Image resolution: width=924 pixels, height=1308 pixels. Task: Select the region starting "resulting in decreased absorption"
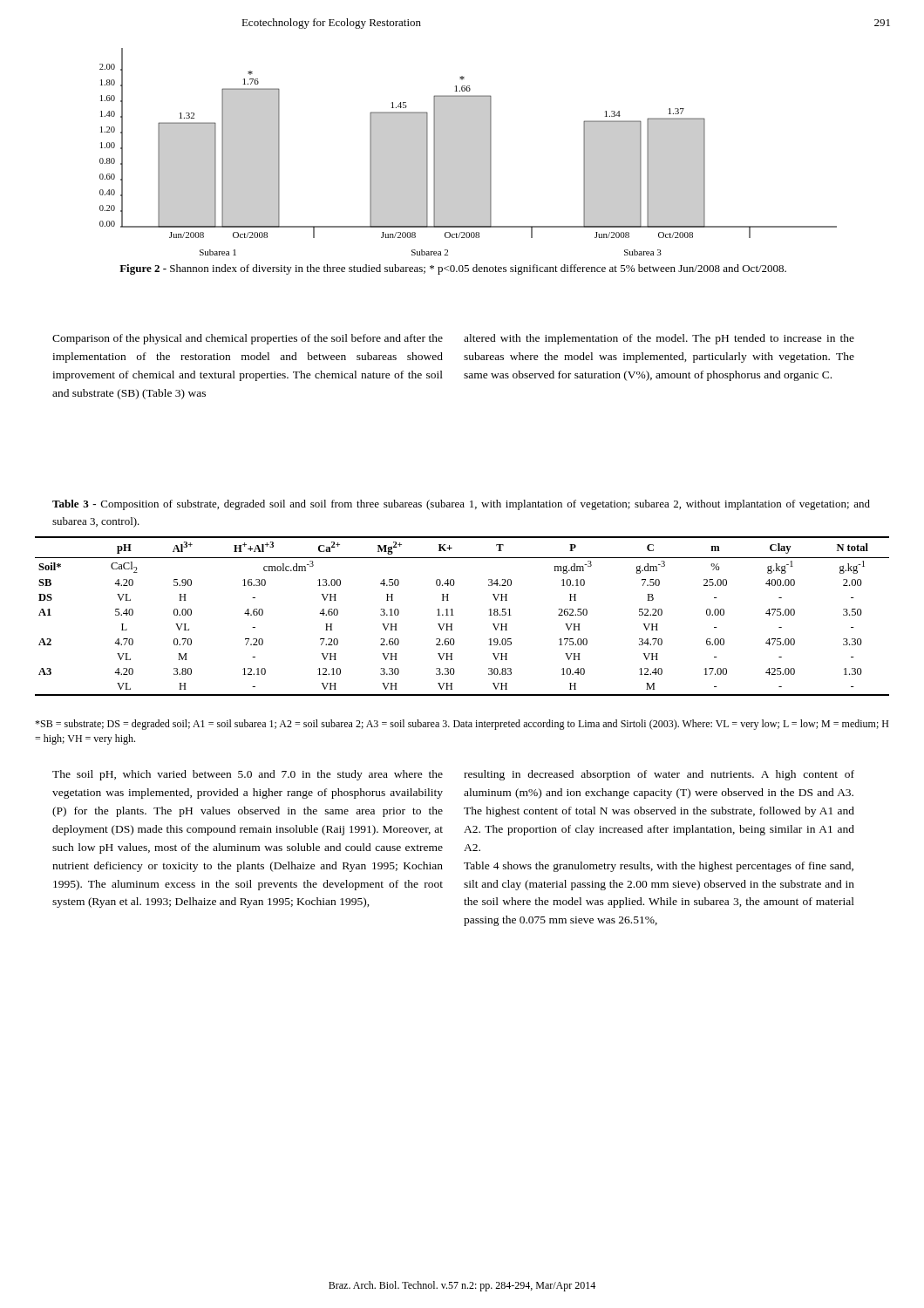point(659,775)
